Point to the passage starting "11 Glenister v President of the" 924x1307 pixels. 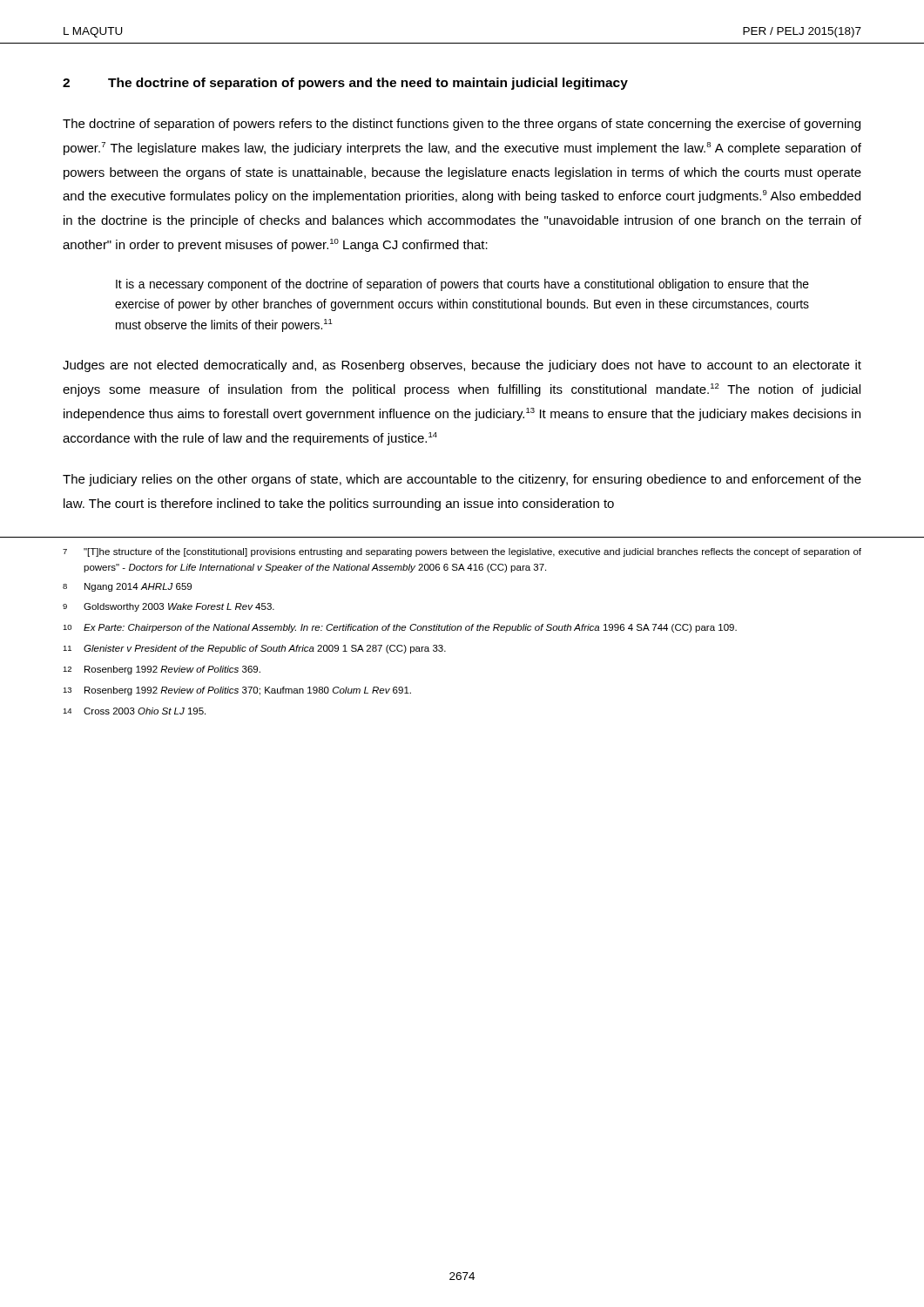[x=254, y=650]
